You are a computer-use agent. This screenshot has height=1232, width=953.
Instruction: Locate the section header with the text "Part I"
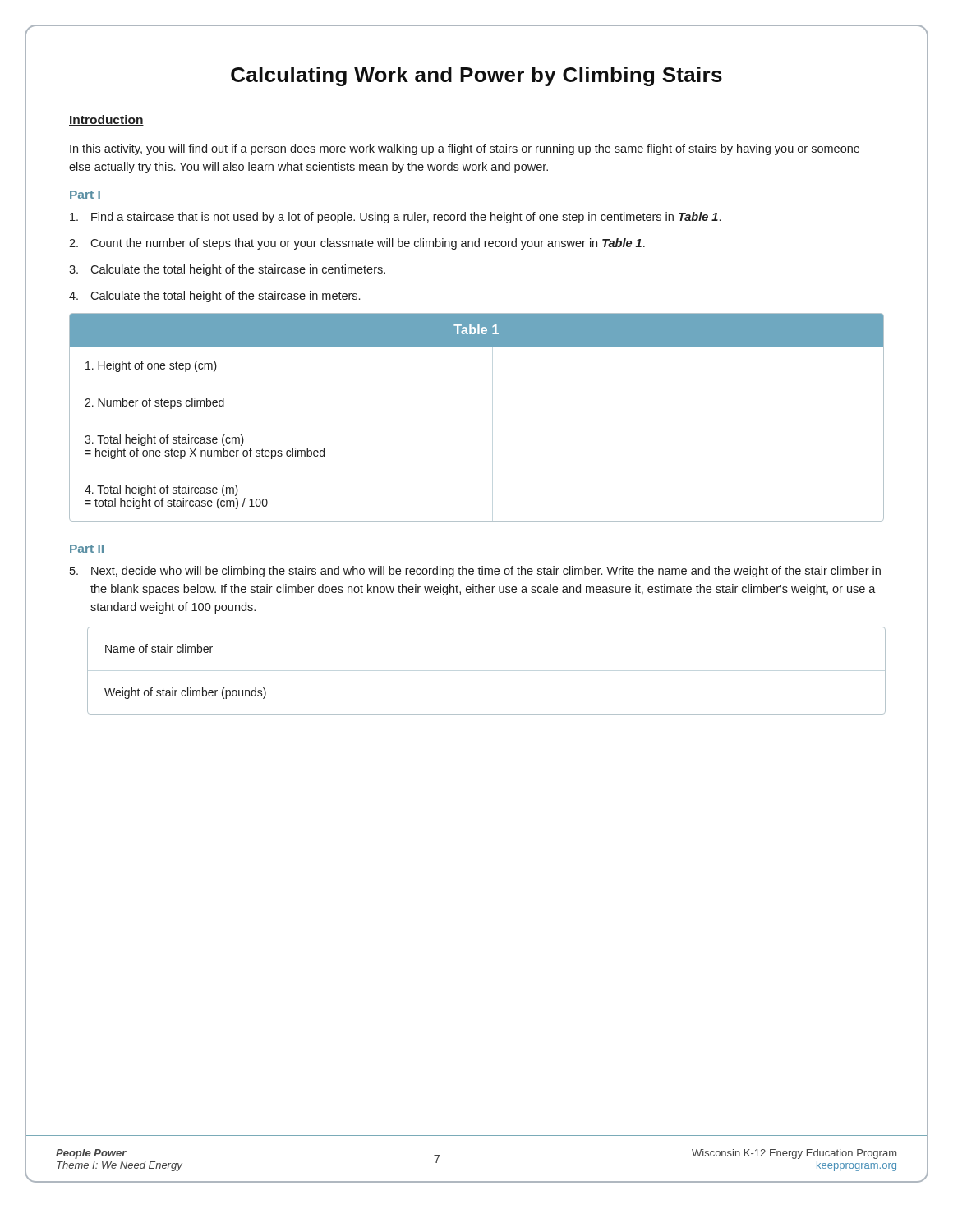click(x=85, y=195)
